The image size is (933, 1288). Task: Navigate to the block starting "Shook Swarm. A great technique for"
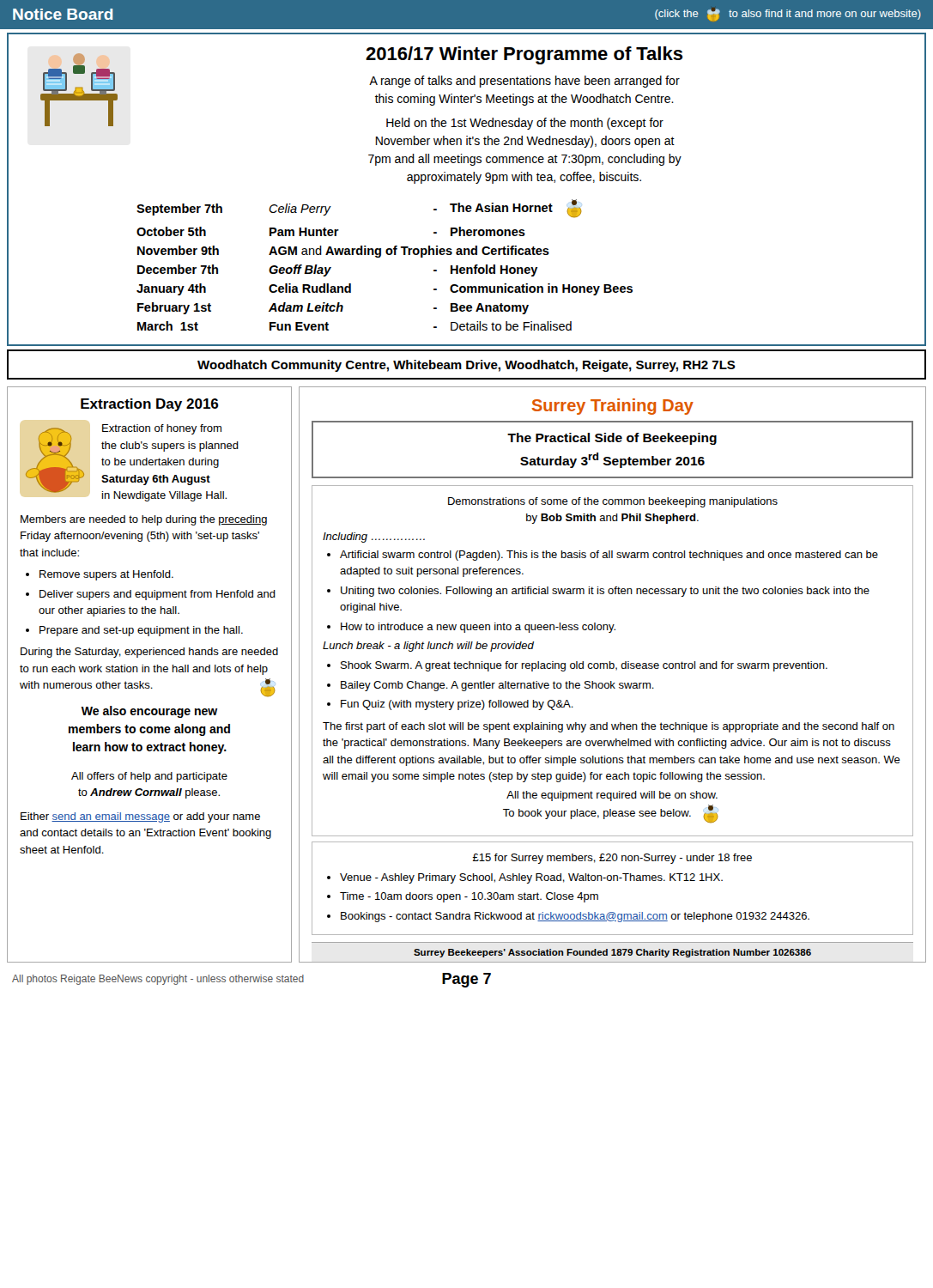584,665
